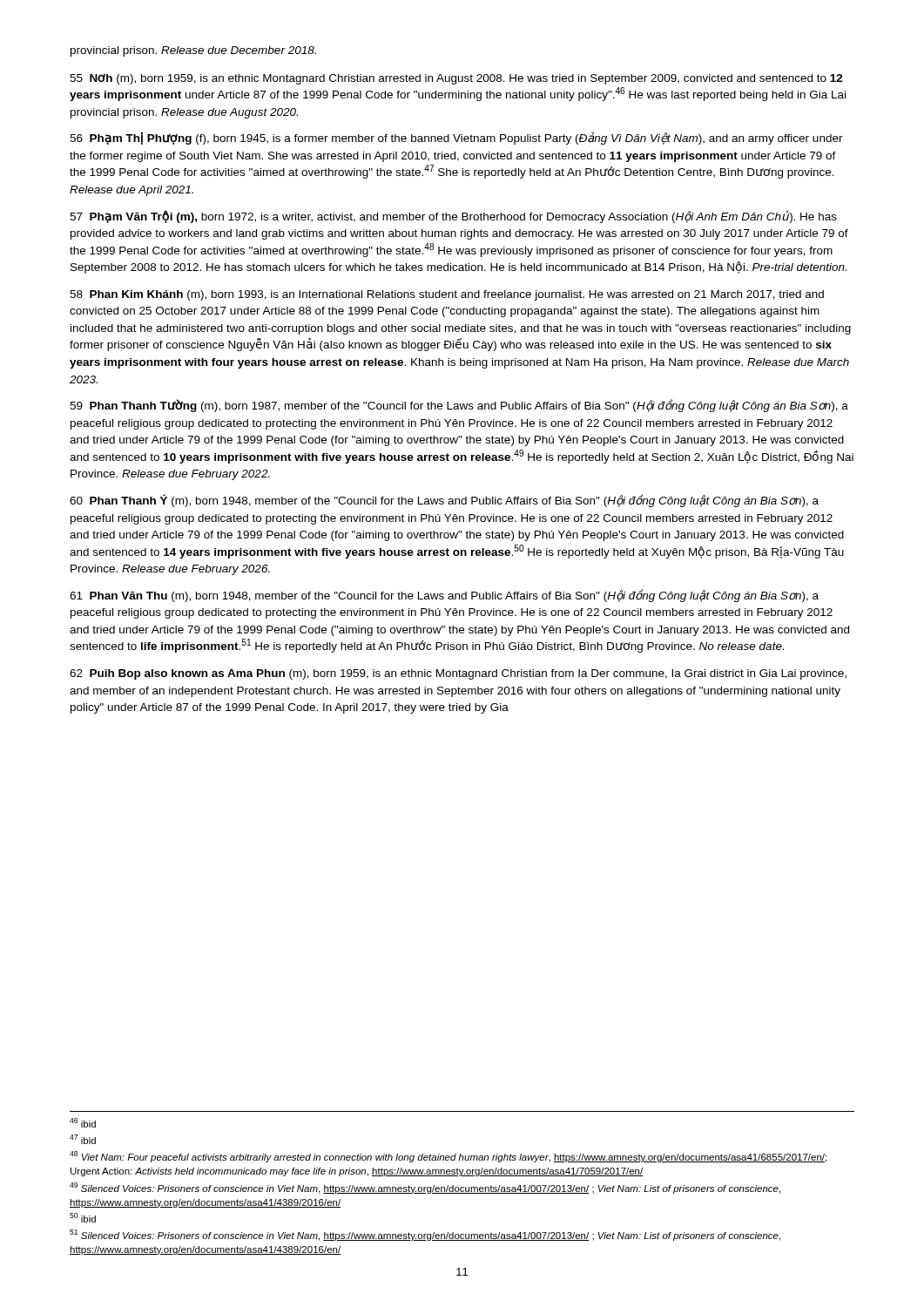Navigate to the passage starting "55 Nơh (m), born 1959, is an ethnic"
Screen dimensions: 1307x924
pos(458,95)
